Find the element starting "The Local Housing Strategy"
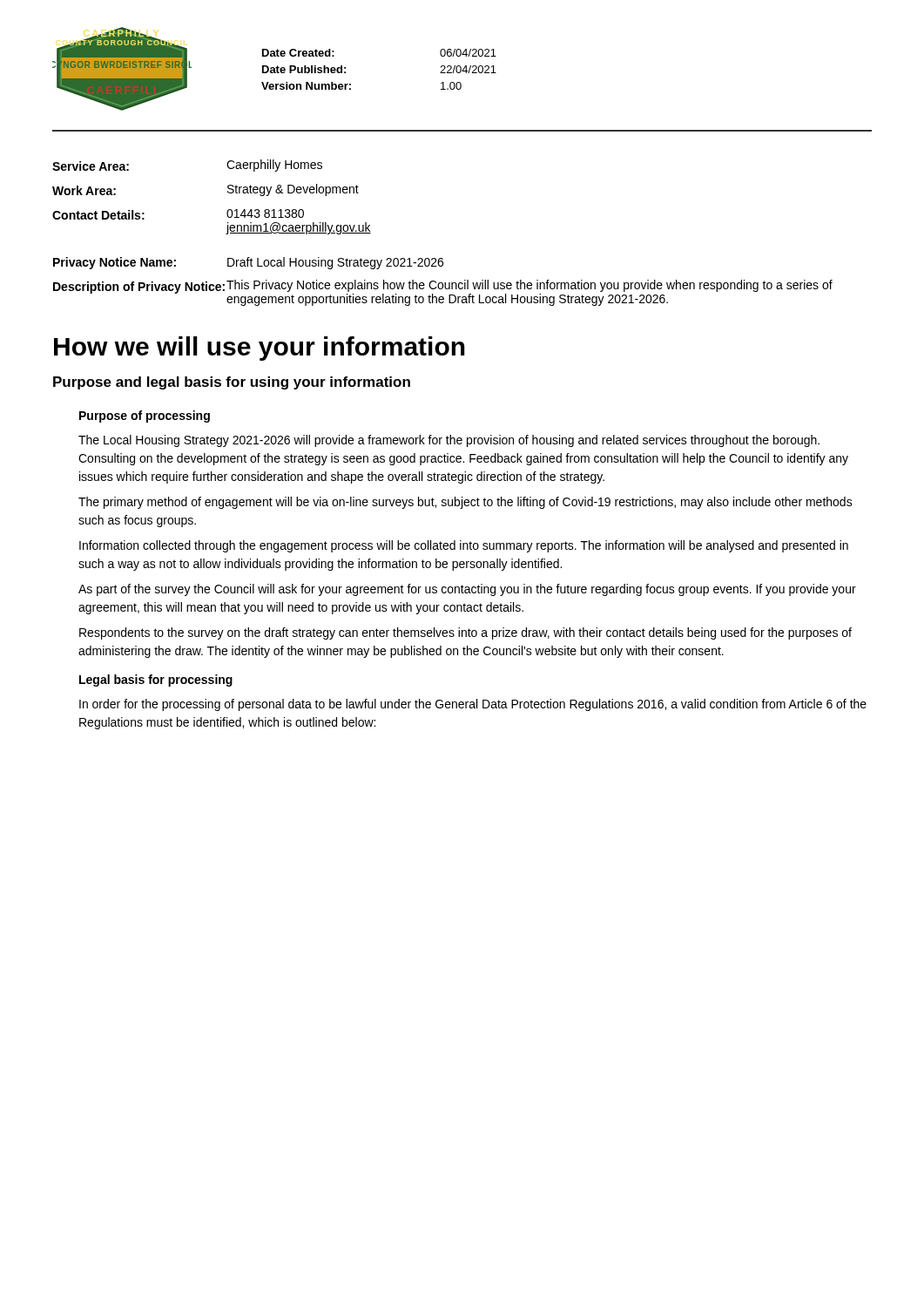This screenshot has width=924, height=1307. coord(463,458)
